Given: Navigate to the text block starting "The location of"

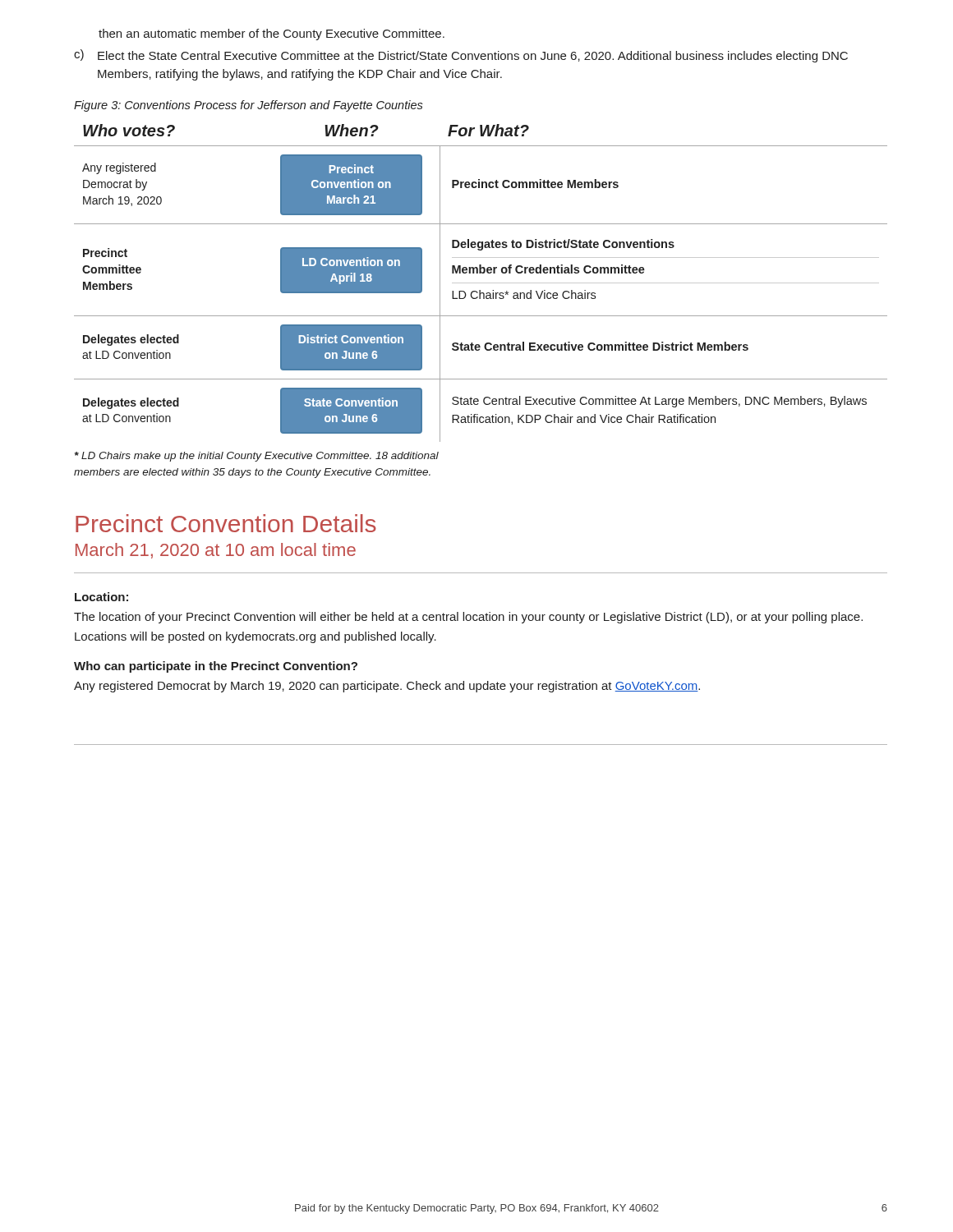Looking at the screenshot, I should [469, 626].
